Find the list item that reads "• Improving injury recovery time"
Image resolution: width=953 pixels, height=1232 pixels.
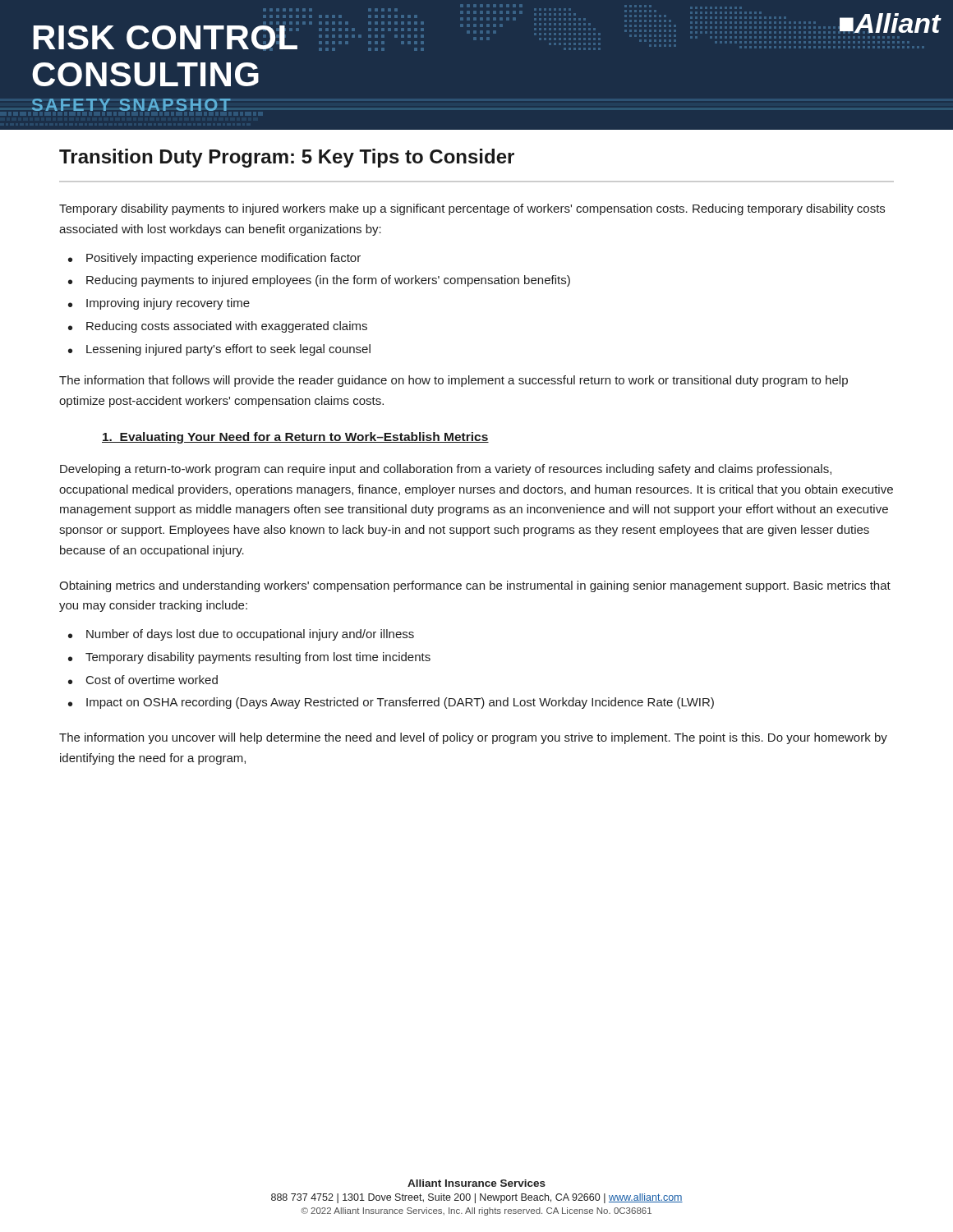point(159,304)
